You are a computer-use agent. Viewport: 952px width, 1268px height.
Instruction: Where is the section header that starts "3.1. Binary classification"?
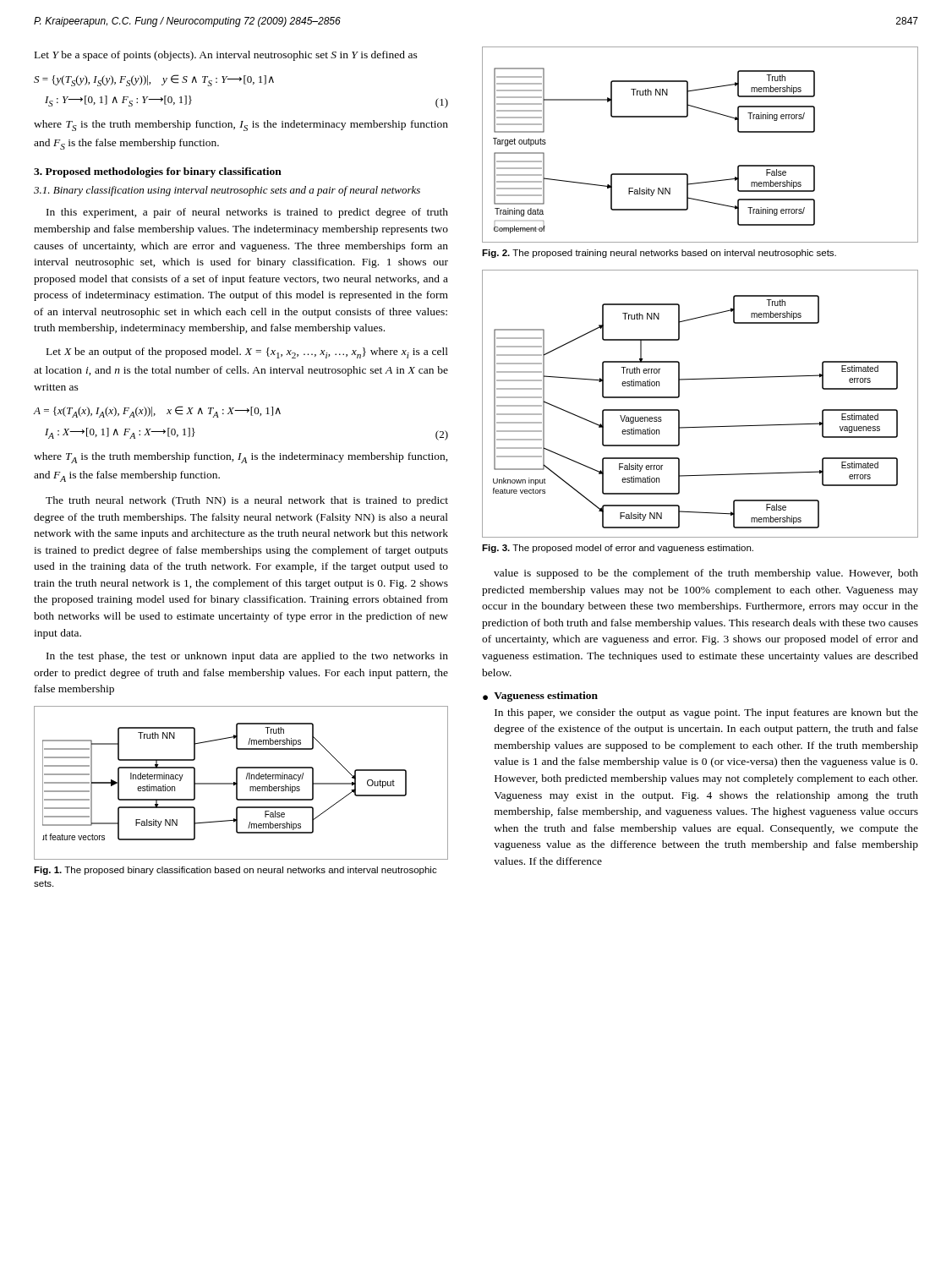(227, 190)
